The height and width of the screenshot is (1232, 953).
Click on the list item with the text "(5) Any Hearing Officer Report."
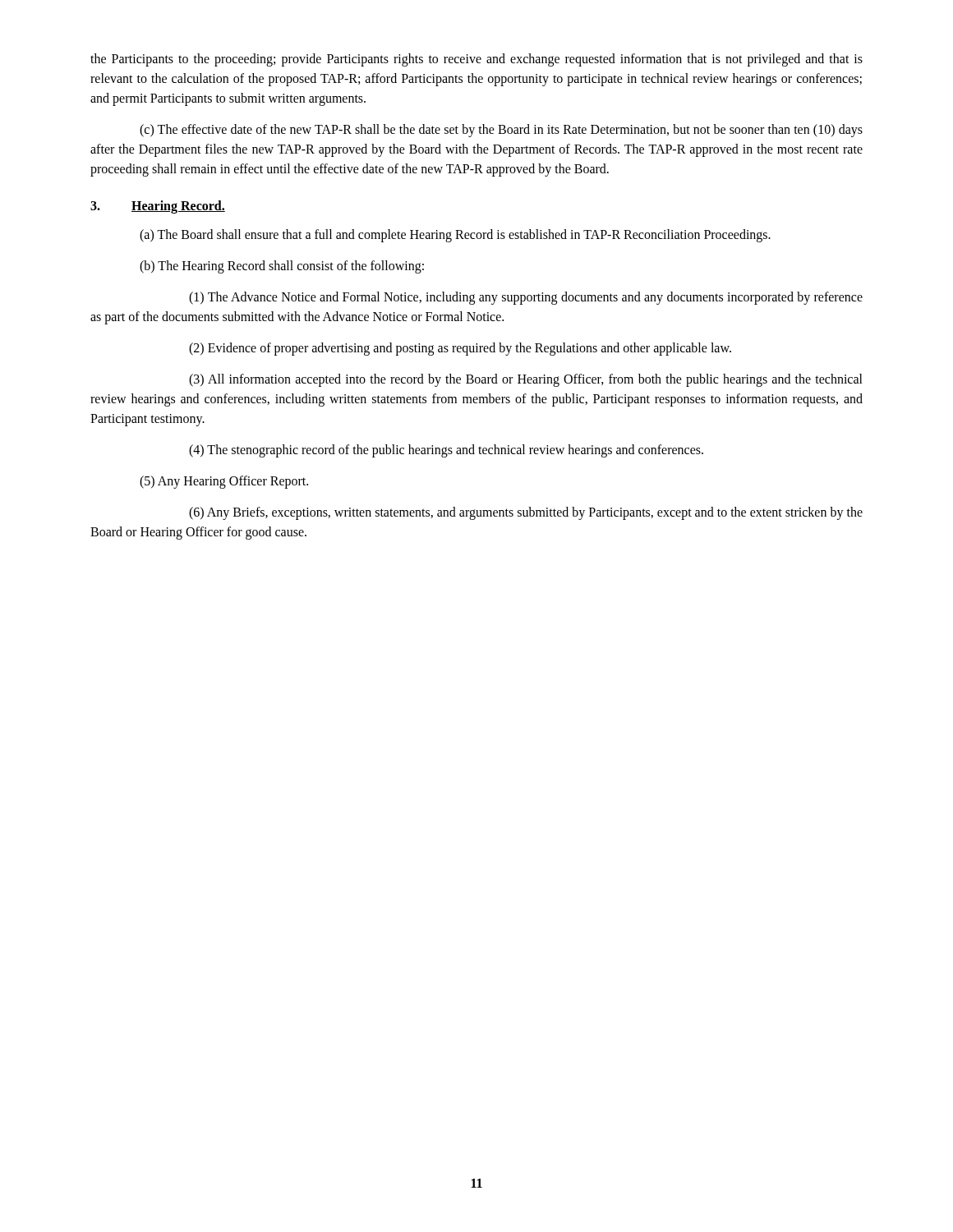pyautogui.click(x=224, y=482)
